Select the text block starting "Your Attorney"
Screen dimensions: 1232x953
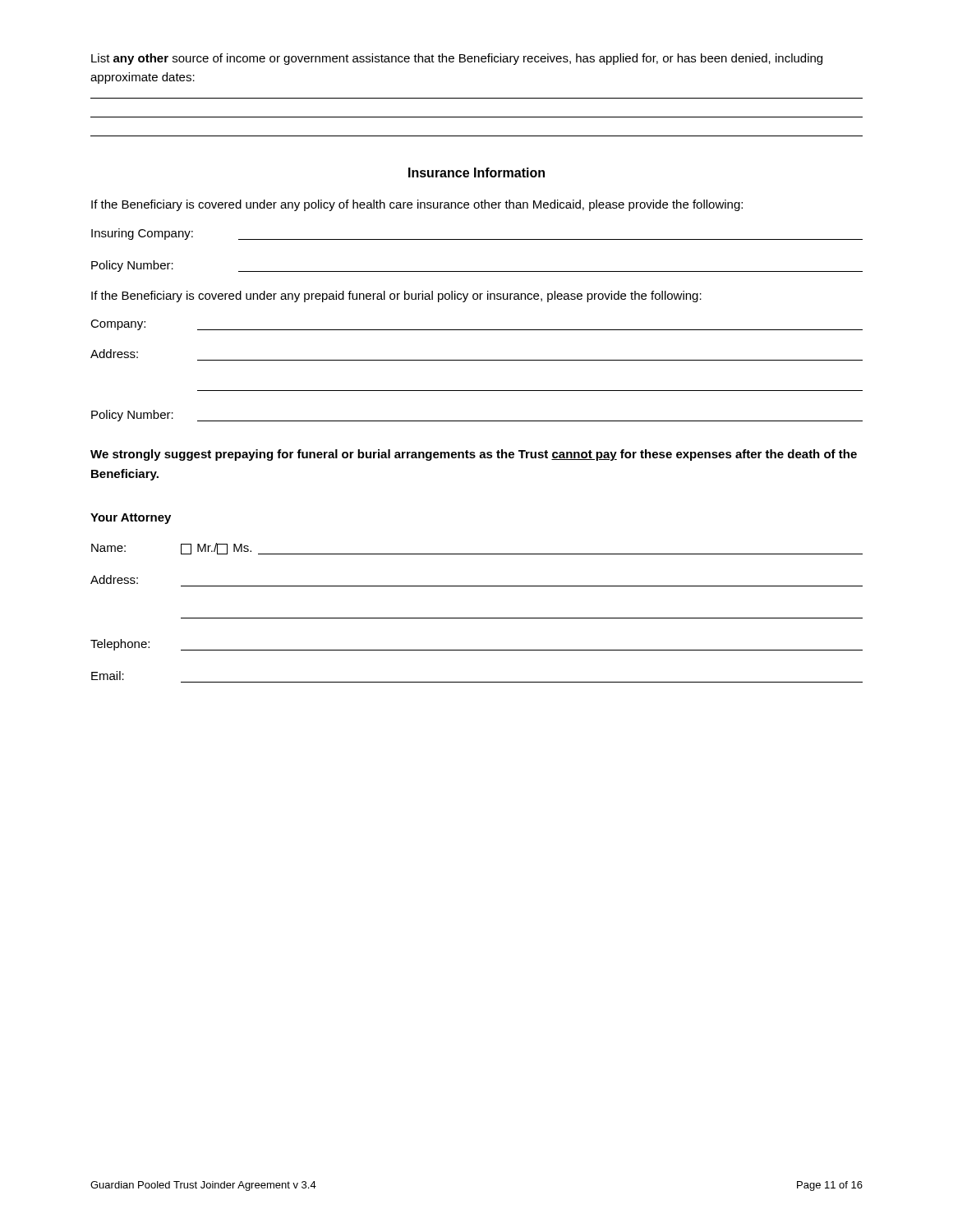tap(131, 519)
